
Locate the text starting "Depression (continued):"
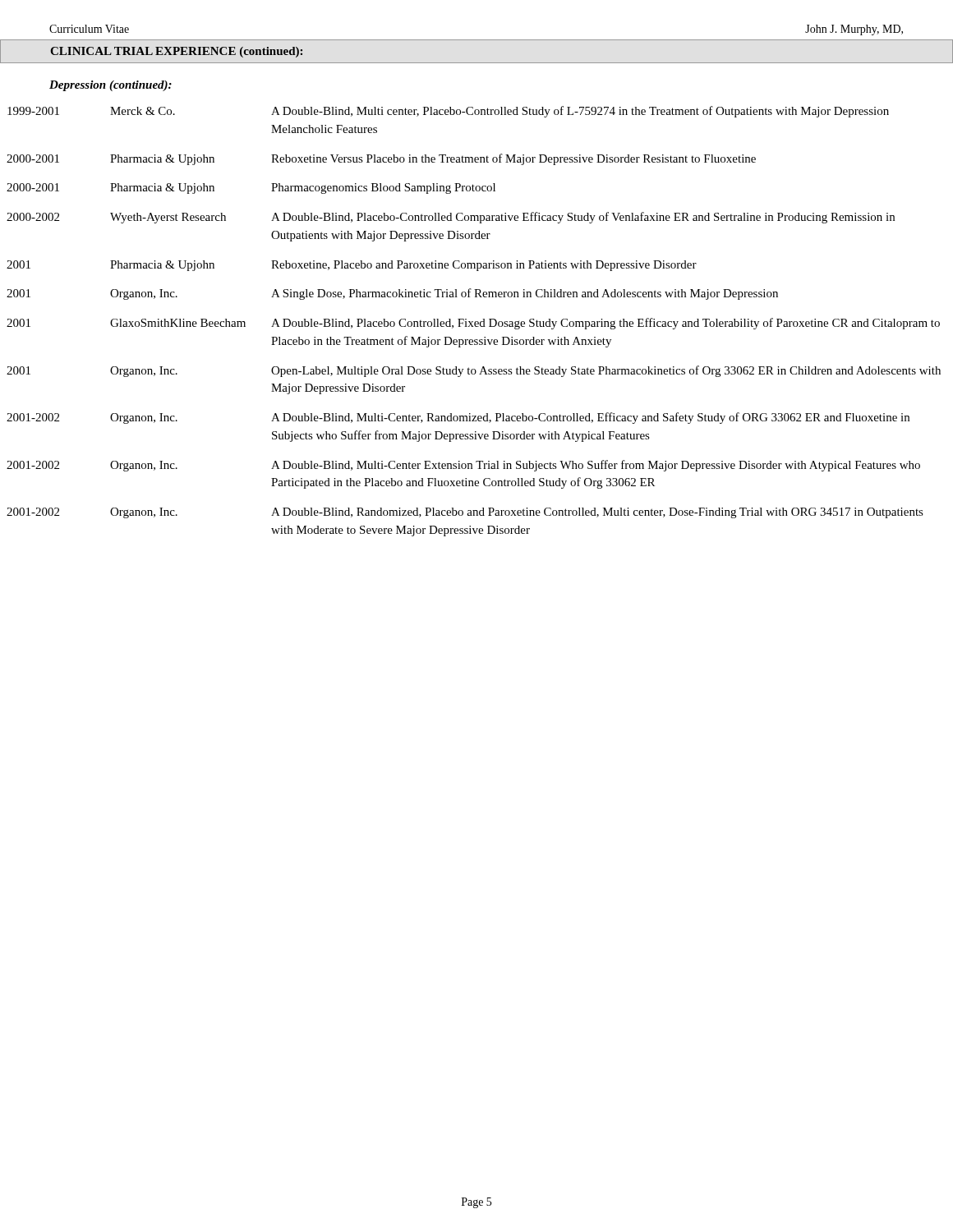click(x=111, y=85)
